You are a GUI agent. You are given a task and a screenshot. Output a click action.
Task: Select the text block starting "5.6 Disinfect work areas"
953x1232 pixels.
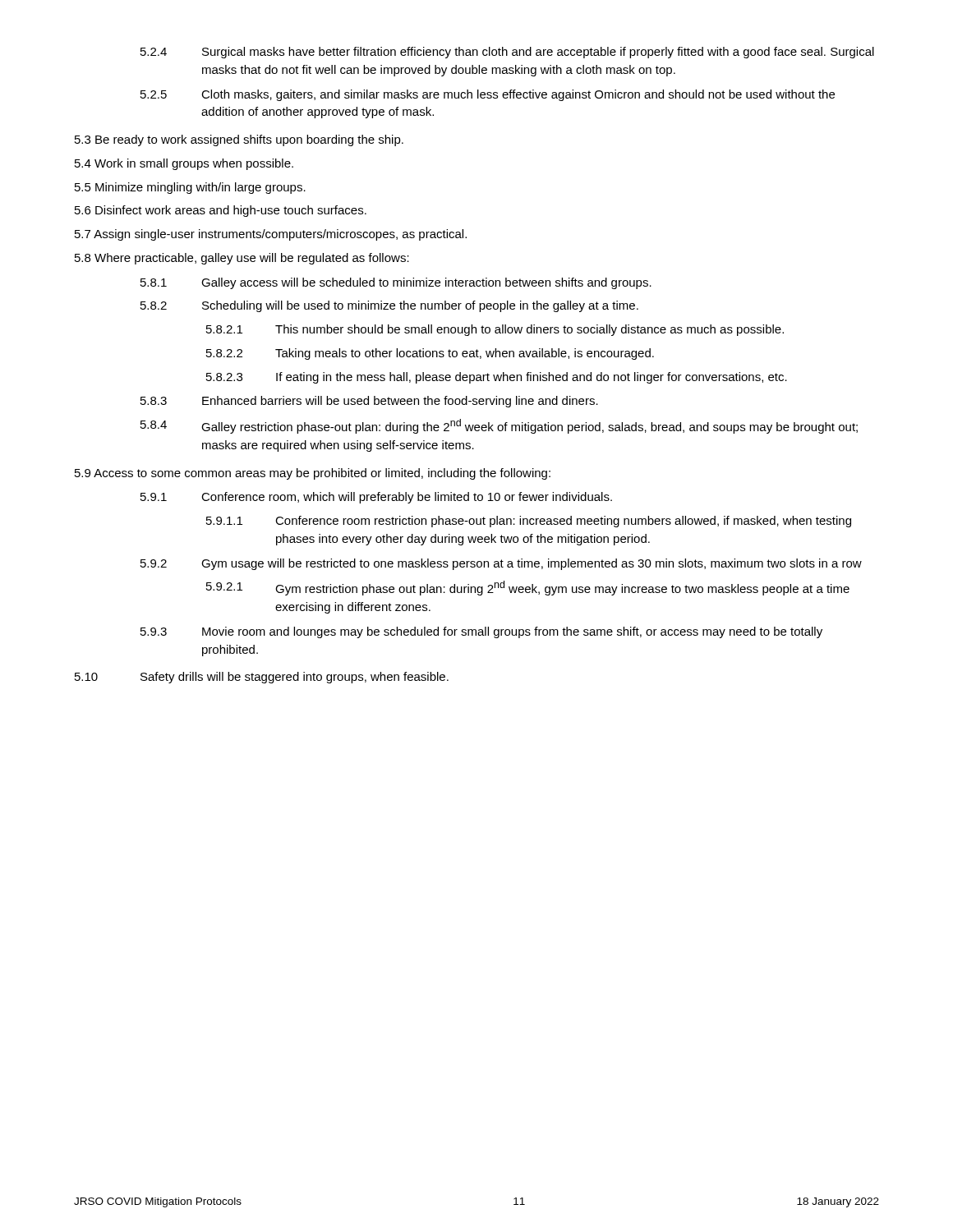[221, 210]
